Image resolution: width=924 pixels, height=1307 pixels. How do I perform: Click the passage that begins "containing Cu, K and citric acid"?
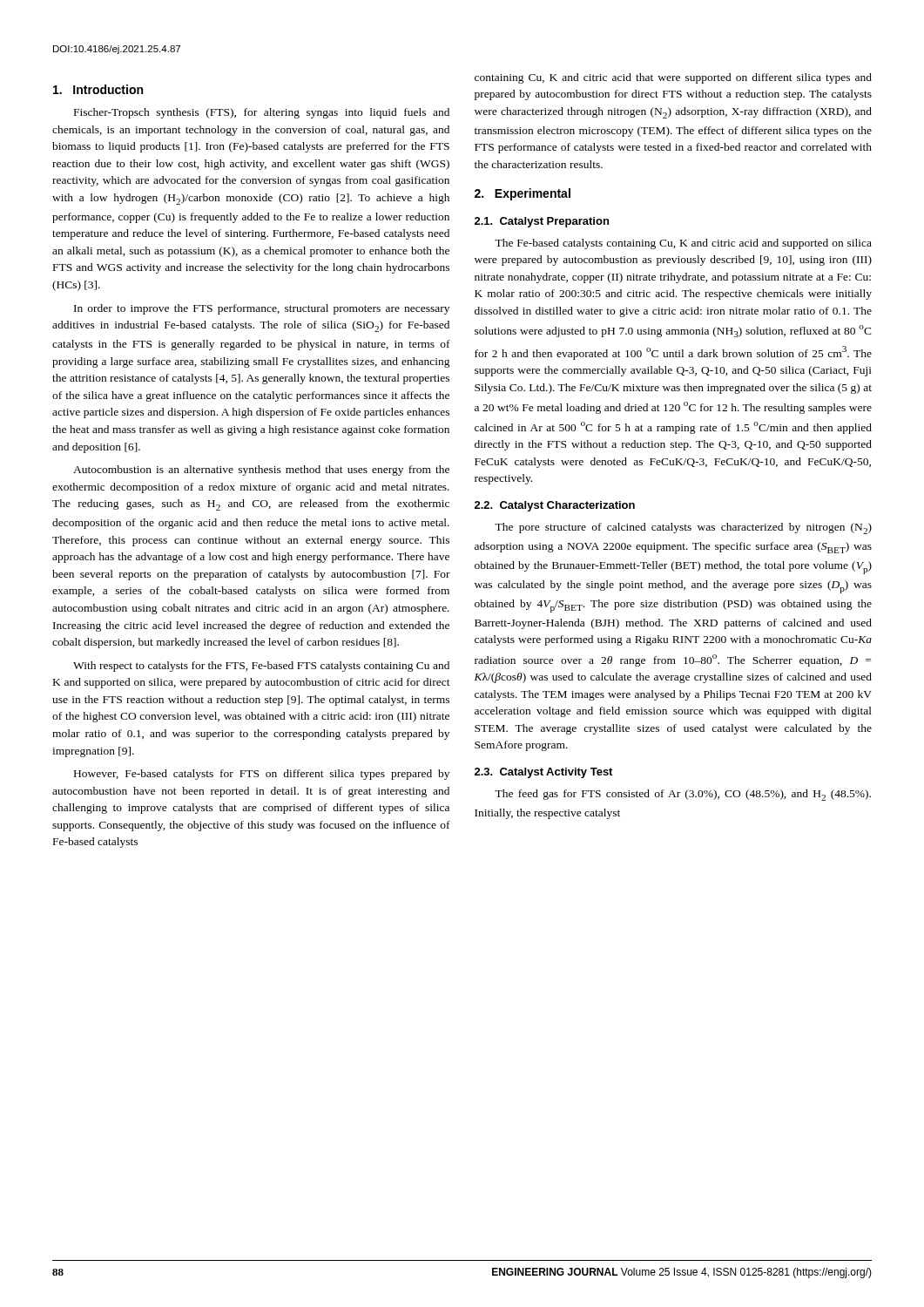[x=673, y=121]
